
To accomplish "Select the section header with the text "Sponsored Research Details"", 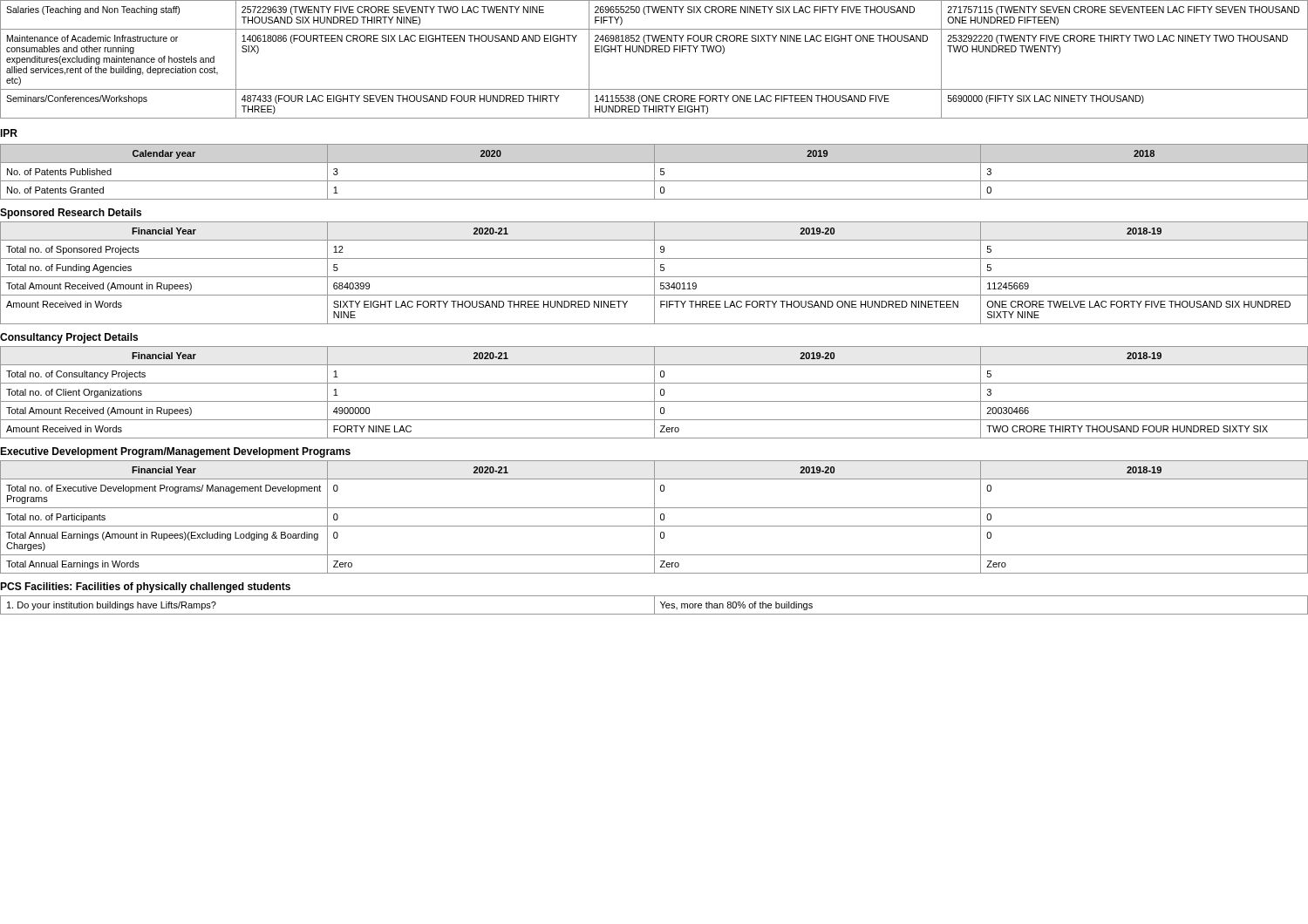I will [x=71, y=213].
